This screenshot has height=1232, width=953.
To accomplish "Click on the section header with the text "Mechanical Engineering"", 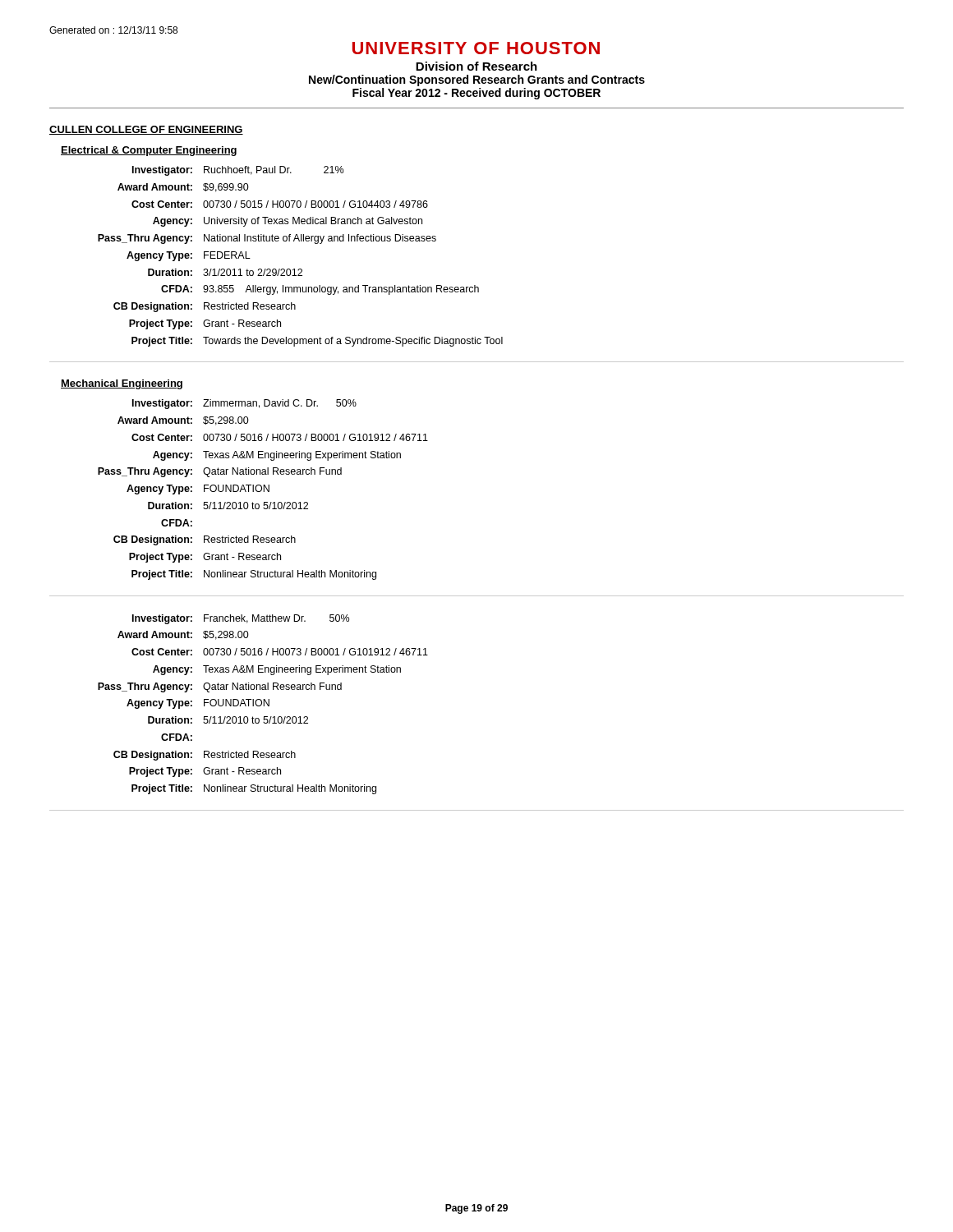I will [122, 383].
